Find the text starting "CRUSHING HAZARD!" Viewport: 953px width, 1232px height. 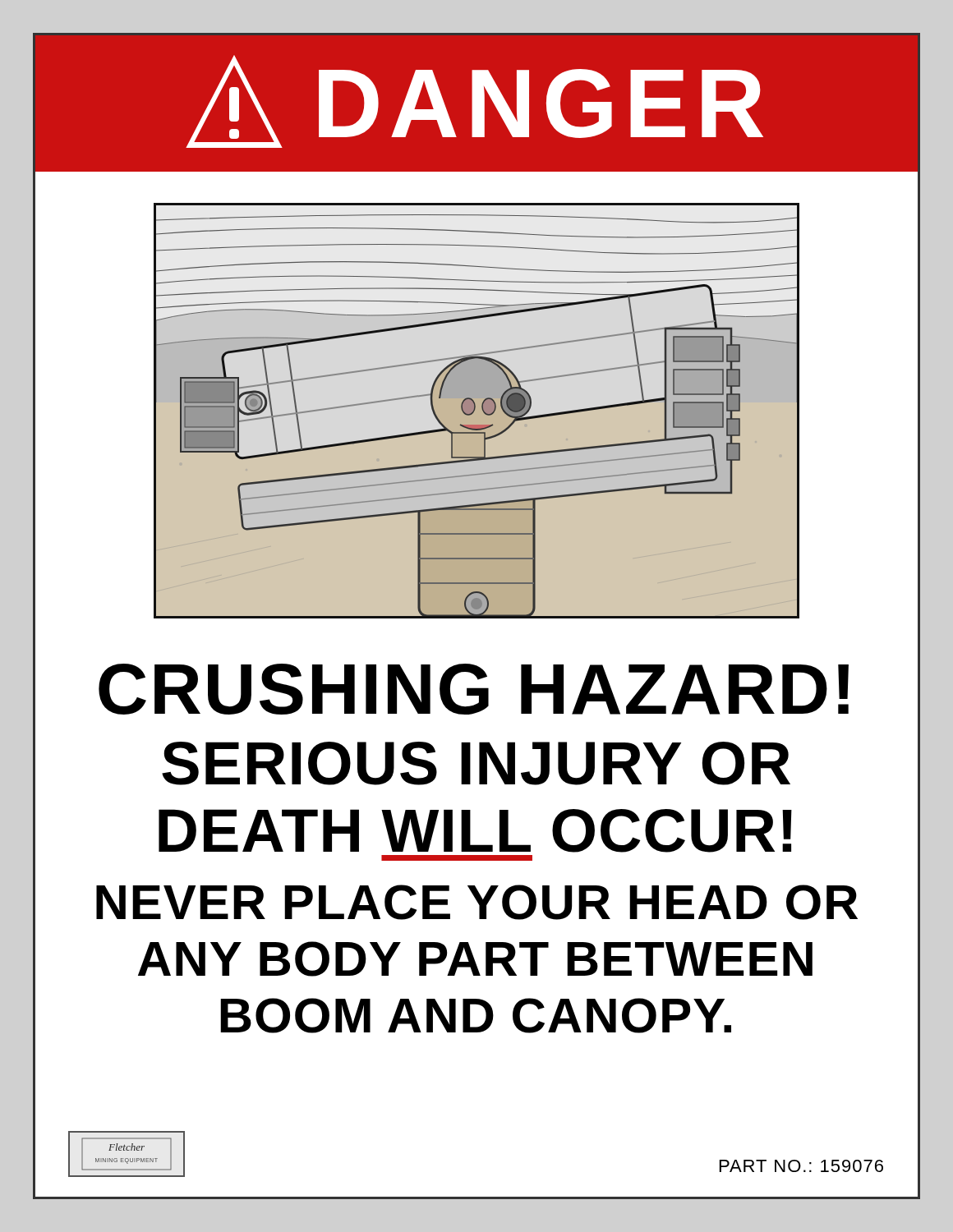[x=476, y=688]
